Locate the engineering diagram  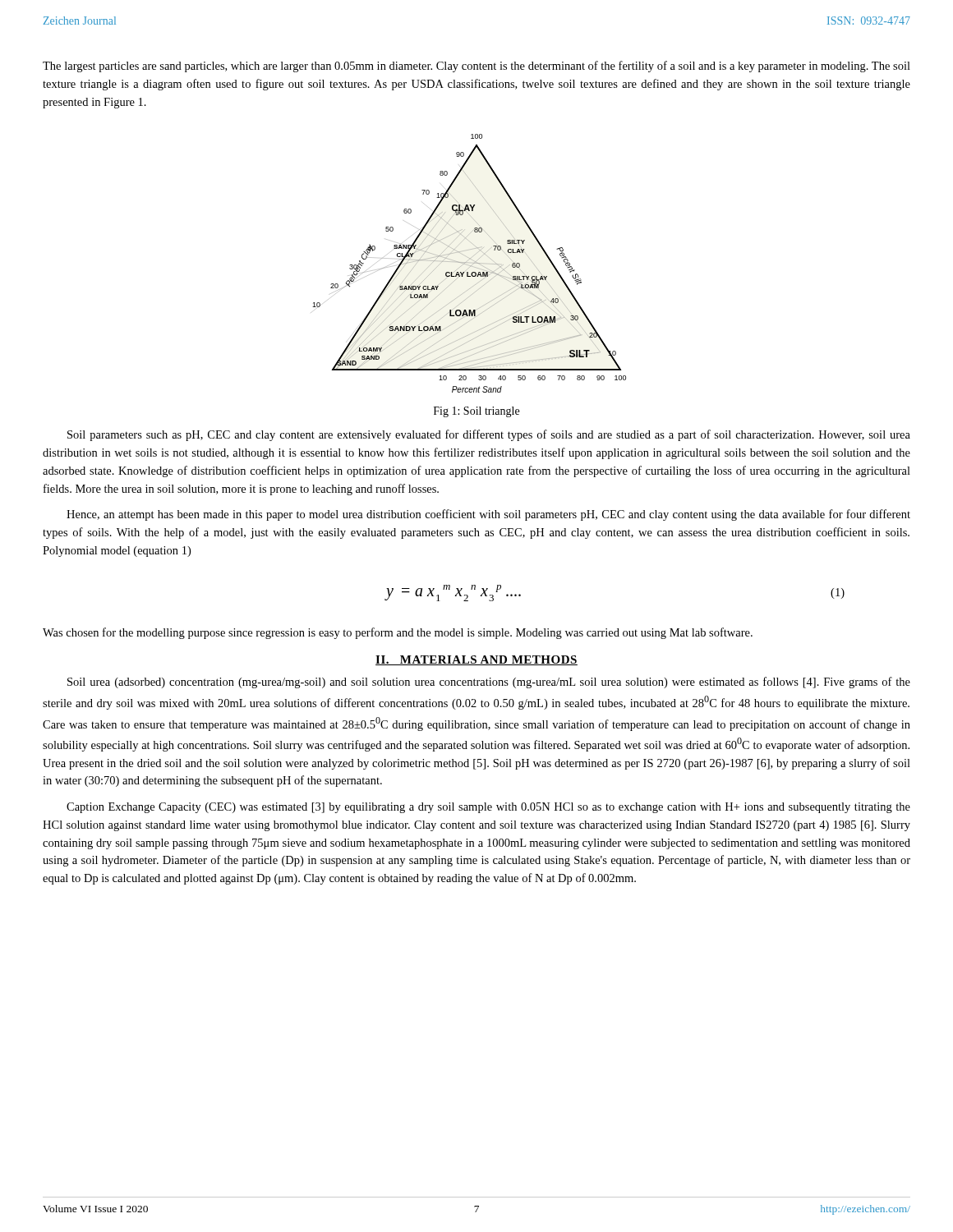click(476, 261)
